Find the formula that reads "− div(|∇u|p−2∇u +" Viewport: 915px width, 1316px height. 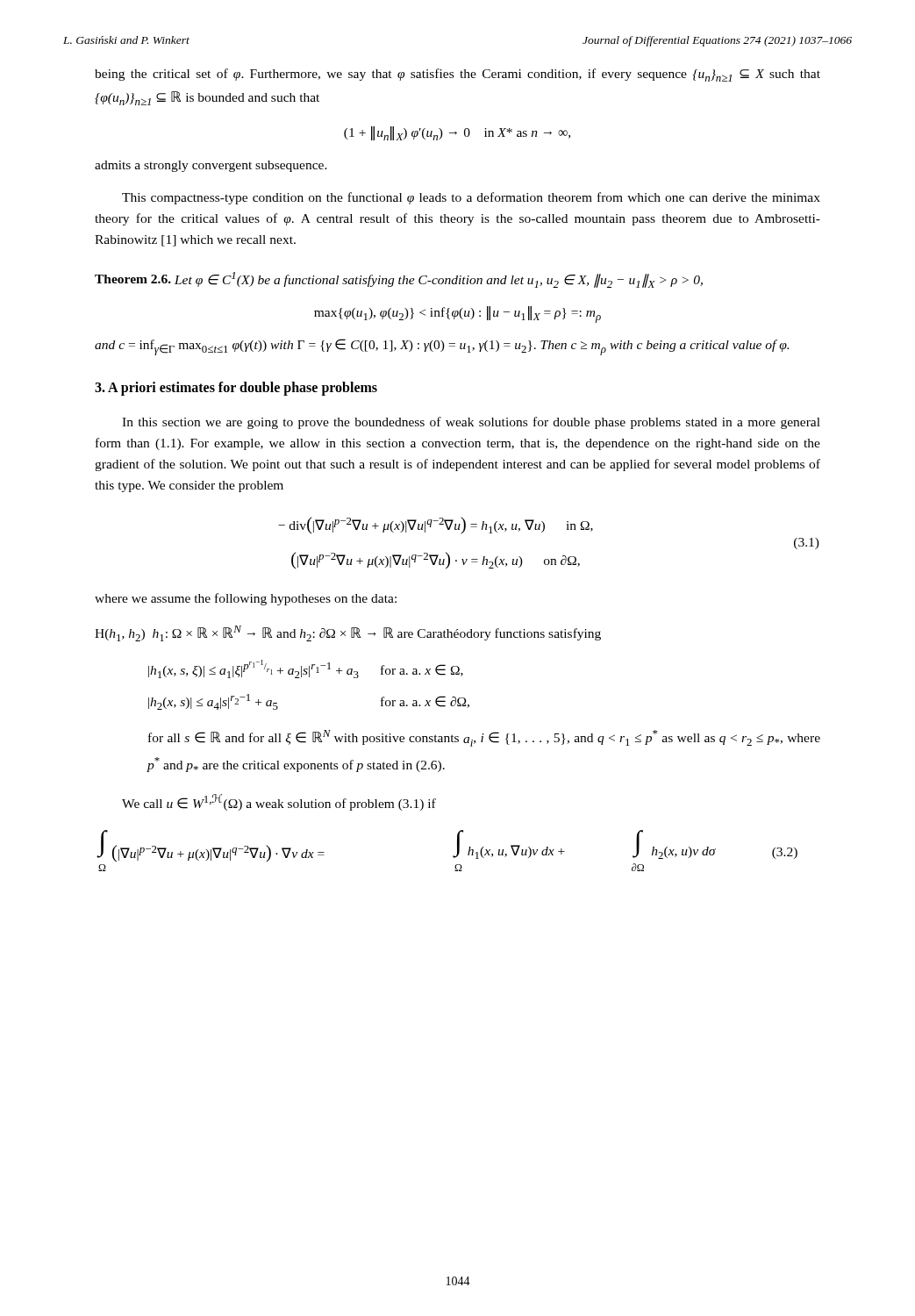(x=458, y=542)
